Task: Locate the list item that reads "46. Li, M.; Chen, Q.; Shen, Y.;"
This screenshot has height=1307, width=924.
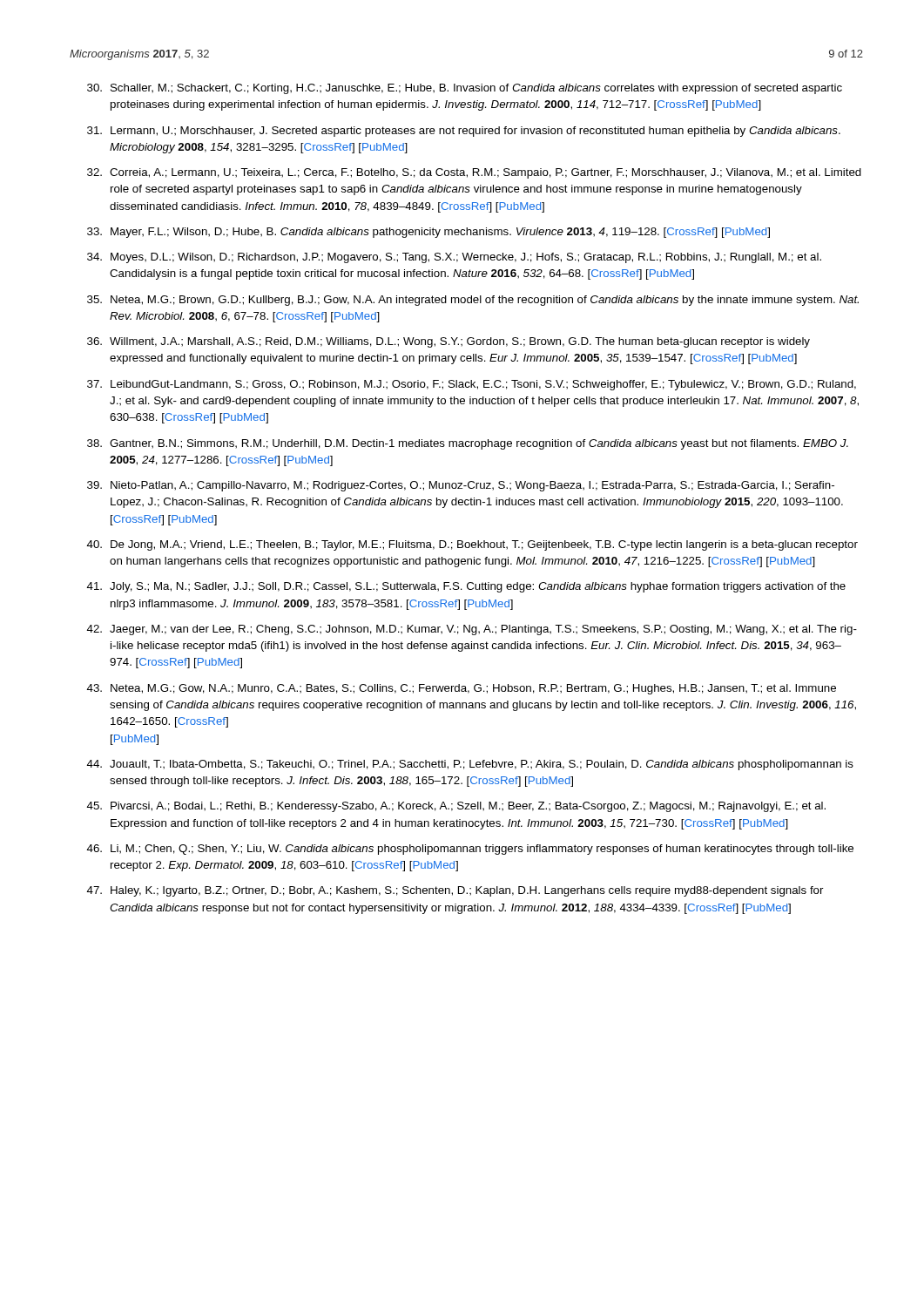Action: click(x=466, y=857)
